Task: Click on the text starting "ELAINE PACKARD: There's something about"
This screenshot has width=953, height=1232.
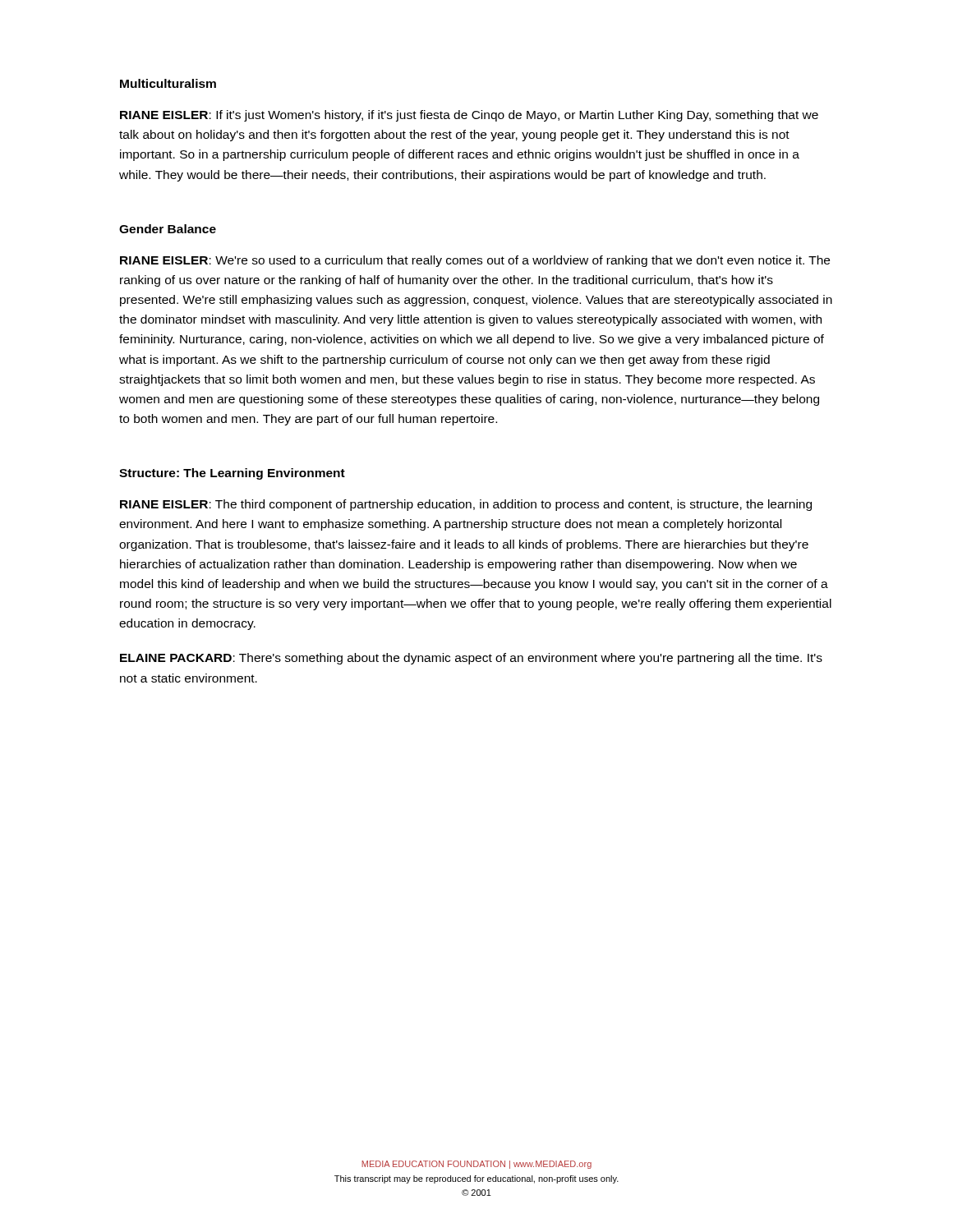Action: point(471,668)
